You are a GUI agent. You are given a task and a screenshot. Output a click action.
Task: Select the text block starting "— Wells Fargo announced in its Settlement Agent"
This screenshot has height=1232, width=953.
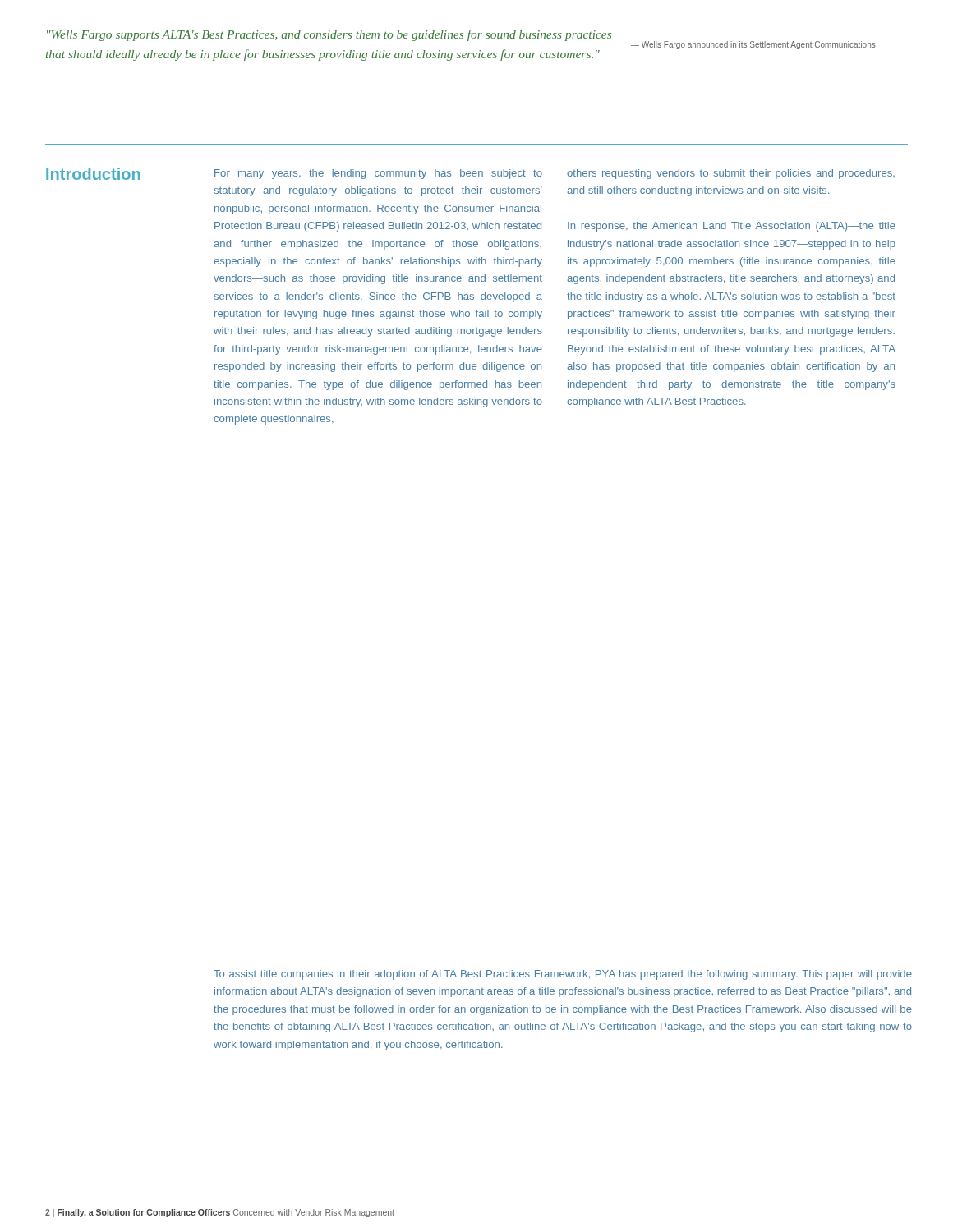[x=753, y=45]
